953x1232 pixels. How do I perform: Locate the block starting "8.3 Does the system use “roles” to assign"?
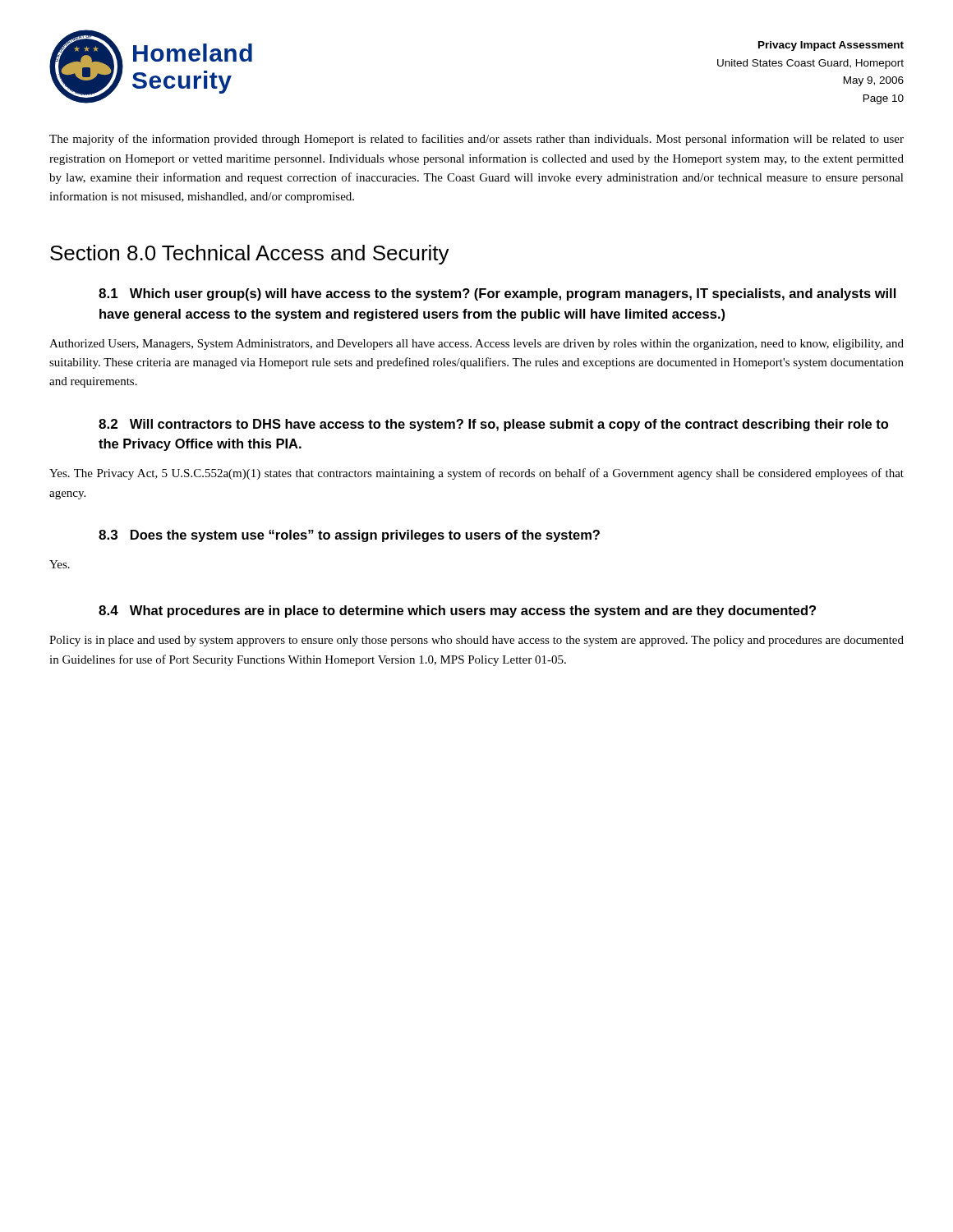tap(350, 535)
